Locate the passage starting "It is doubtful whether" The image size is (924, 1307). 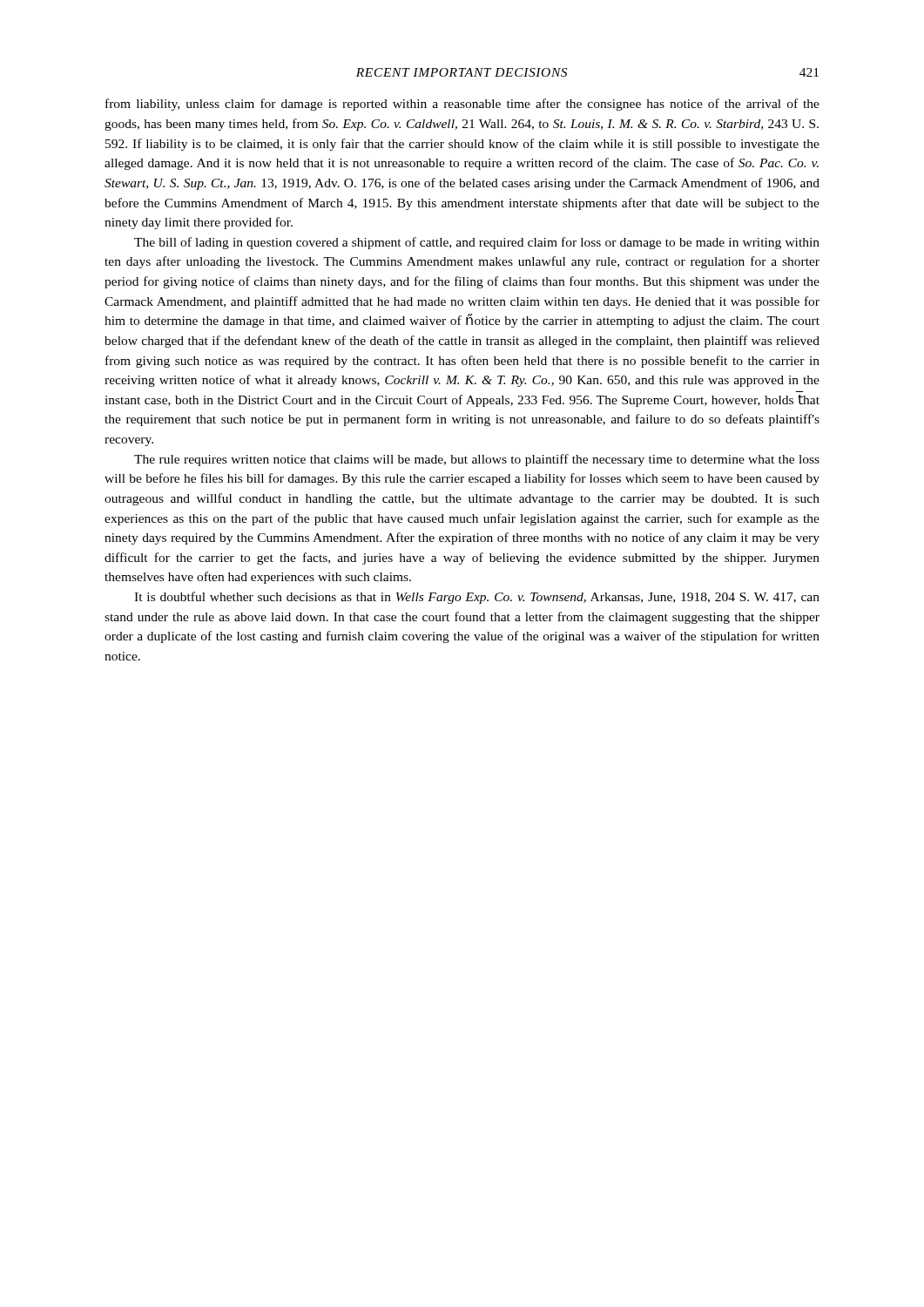[462, 627]
